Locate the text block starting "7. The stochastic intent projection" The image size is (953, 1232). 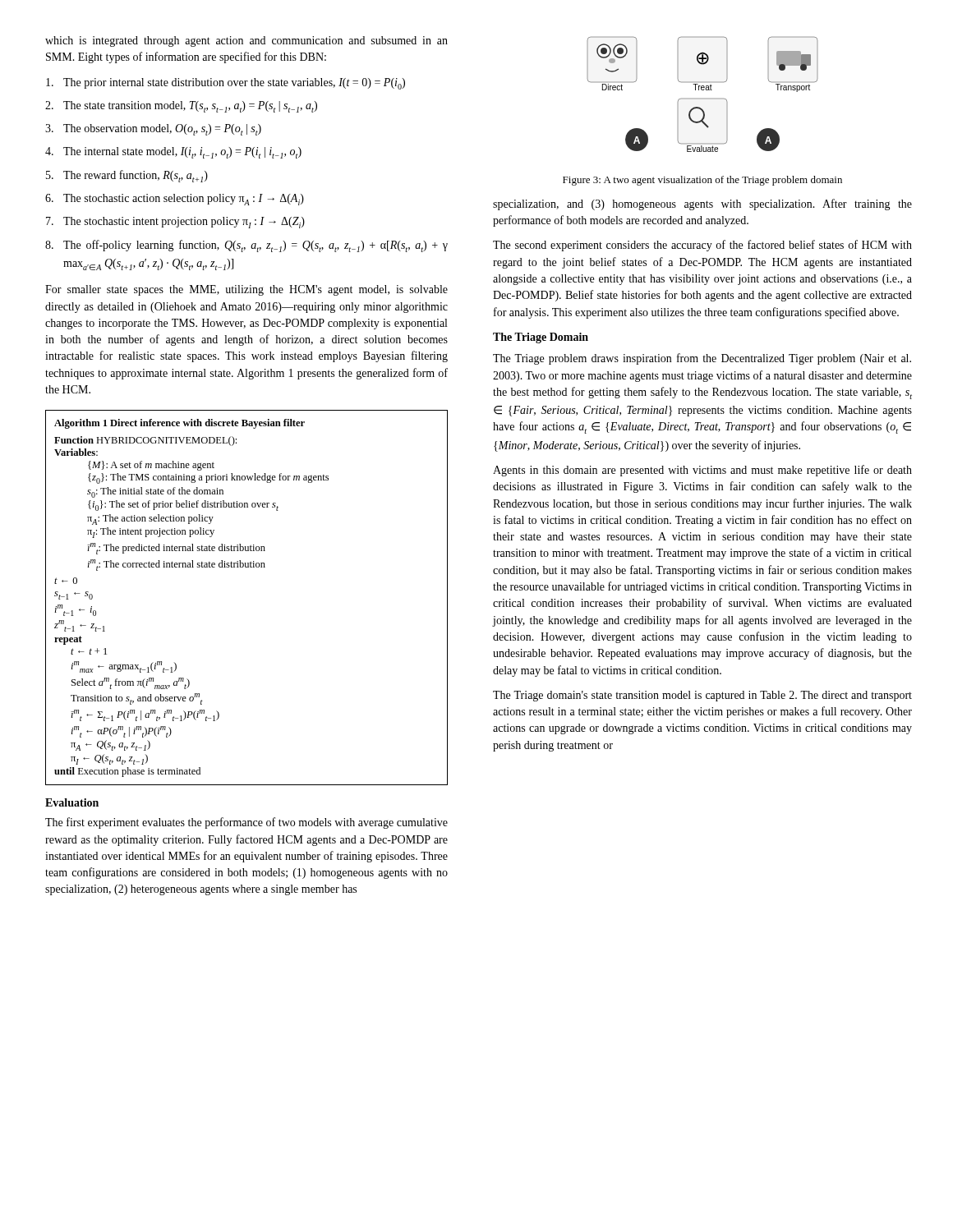coord(246,223)
